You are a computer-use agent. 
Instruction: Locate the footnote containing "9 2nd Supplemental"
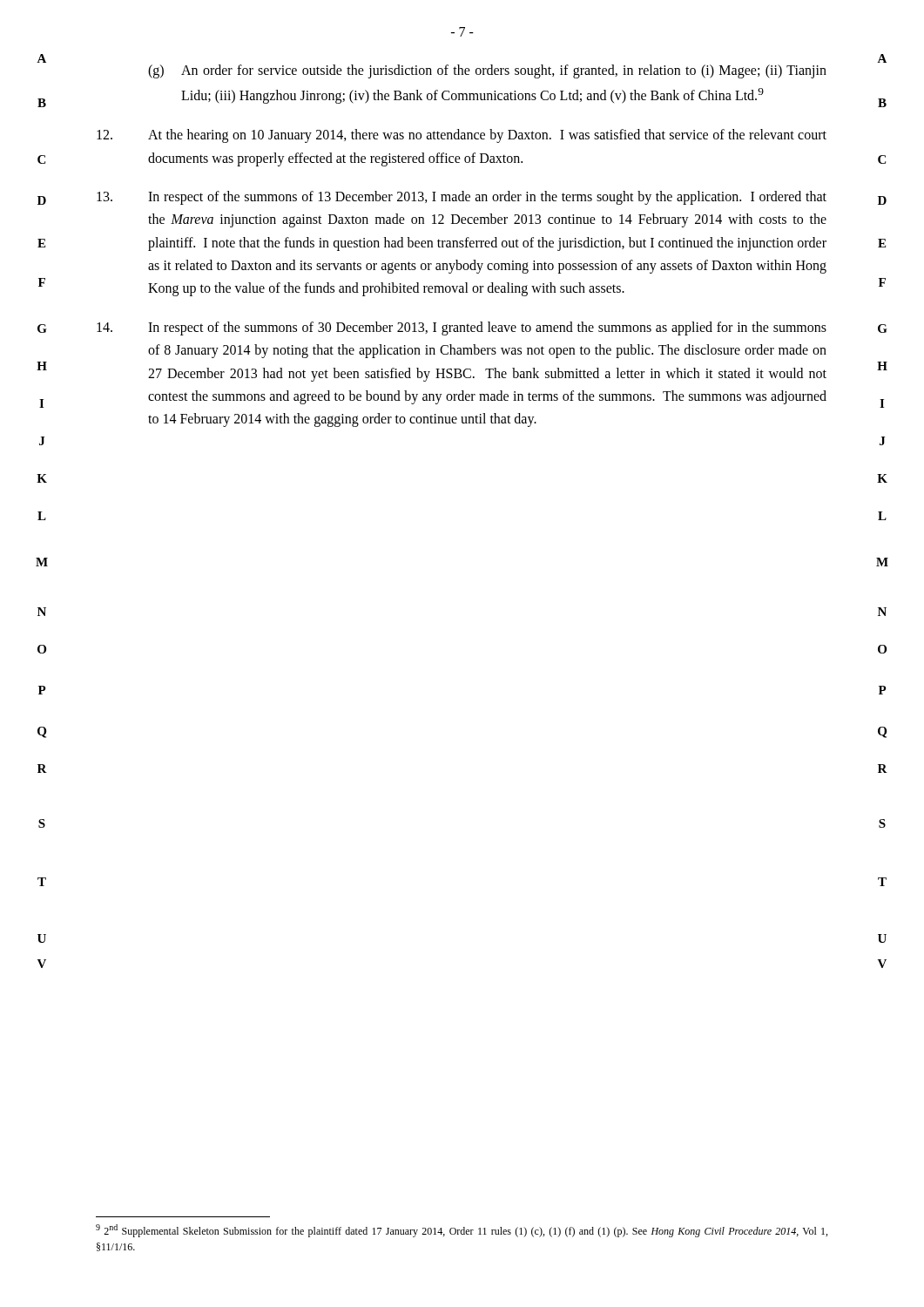tap(462, 1238)
